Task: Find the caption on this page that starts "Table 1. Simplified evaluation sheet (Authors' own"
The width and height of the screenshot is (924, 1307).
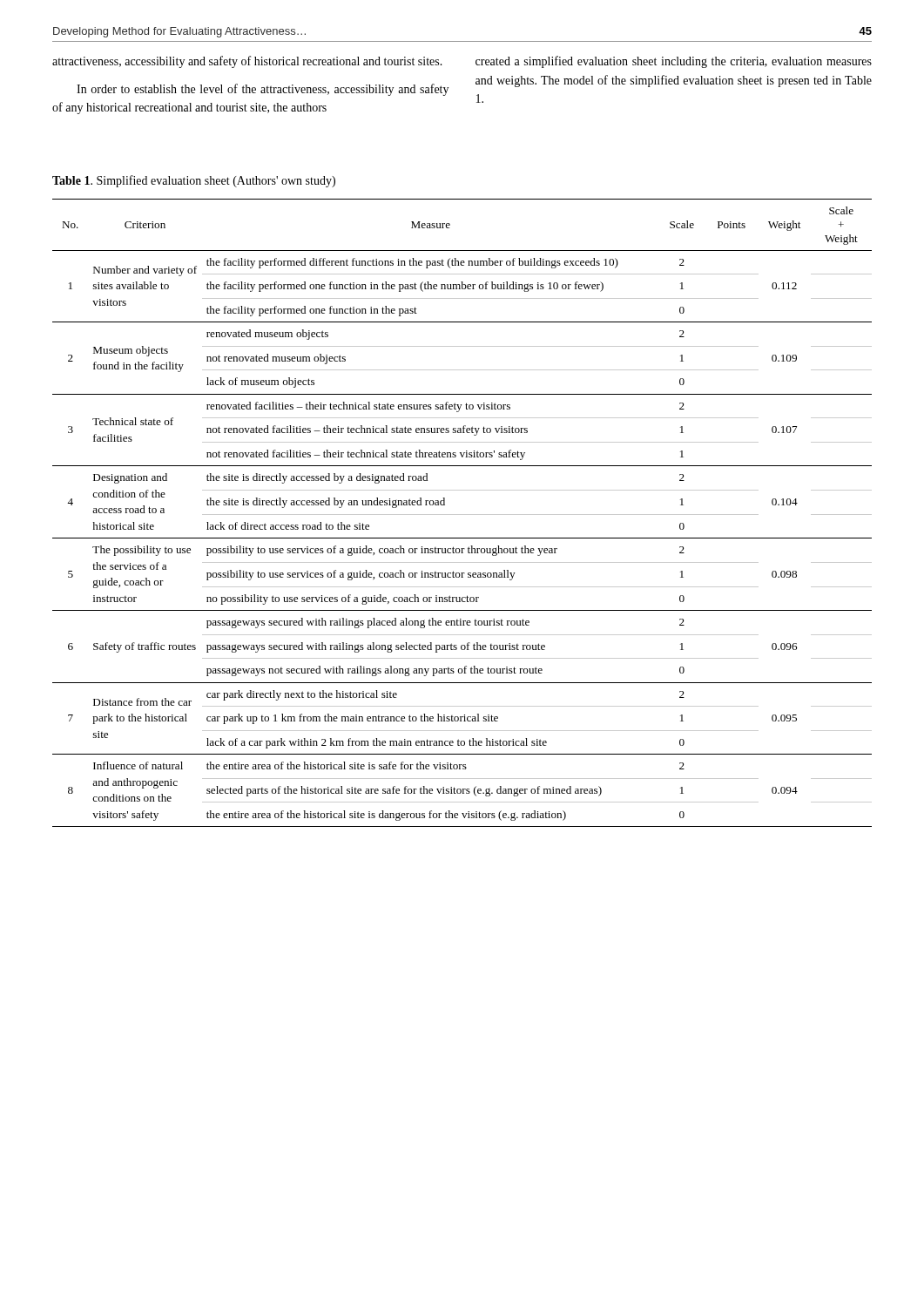Action: [x=194, y=181]
